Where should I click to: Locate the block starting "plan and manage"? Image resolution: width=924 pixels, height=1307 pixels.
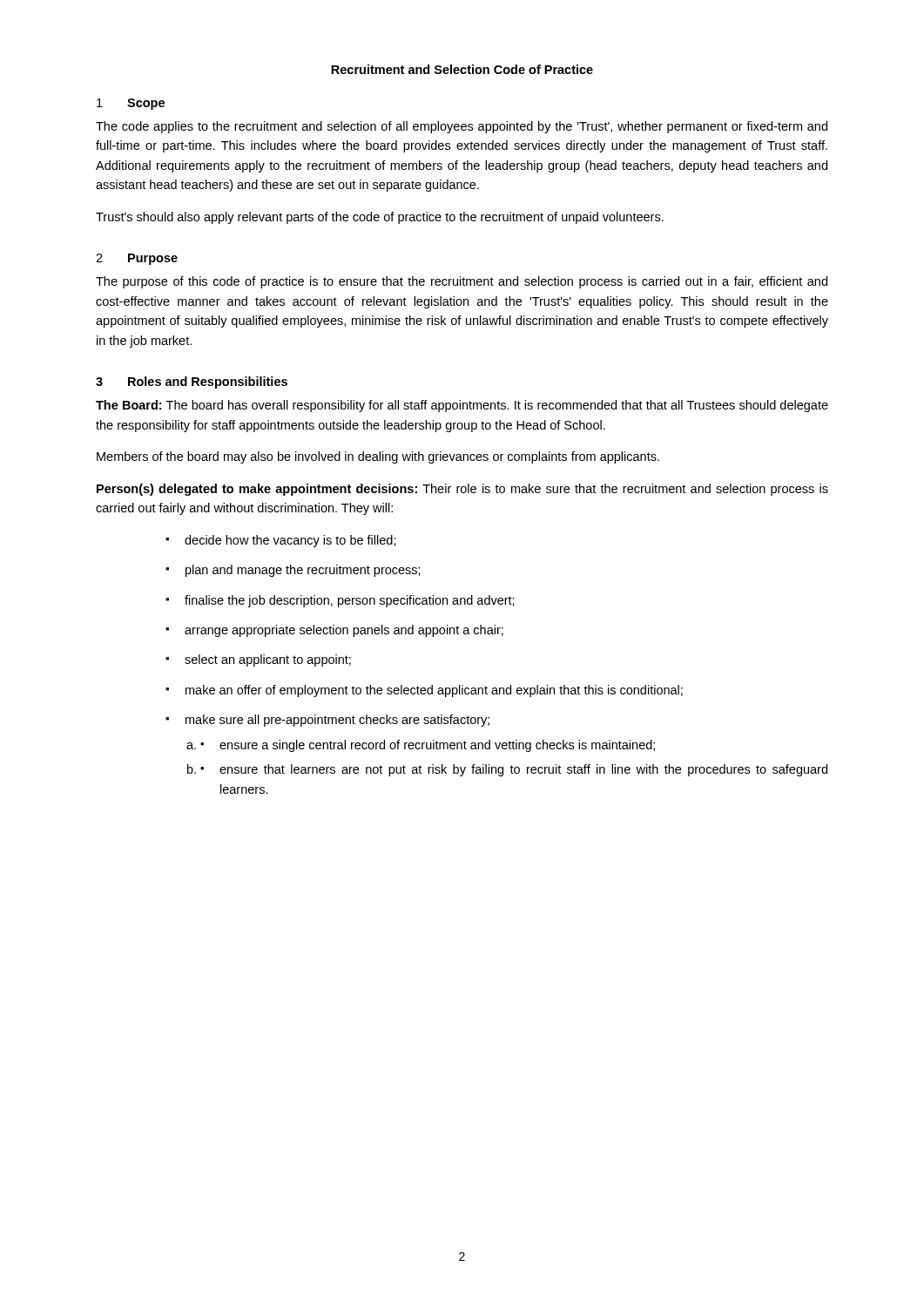(303, 570)
